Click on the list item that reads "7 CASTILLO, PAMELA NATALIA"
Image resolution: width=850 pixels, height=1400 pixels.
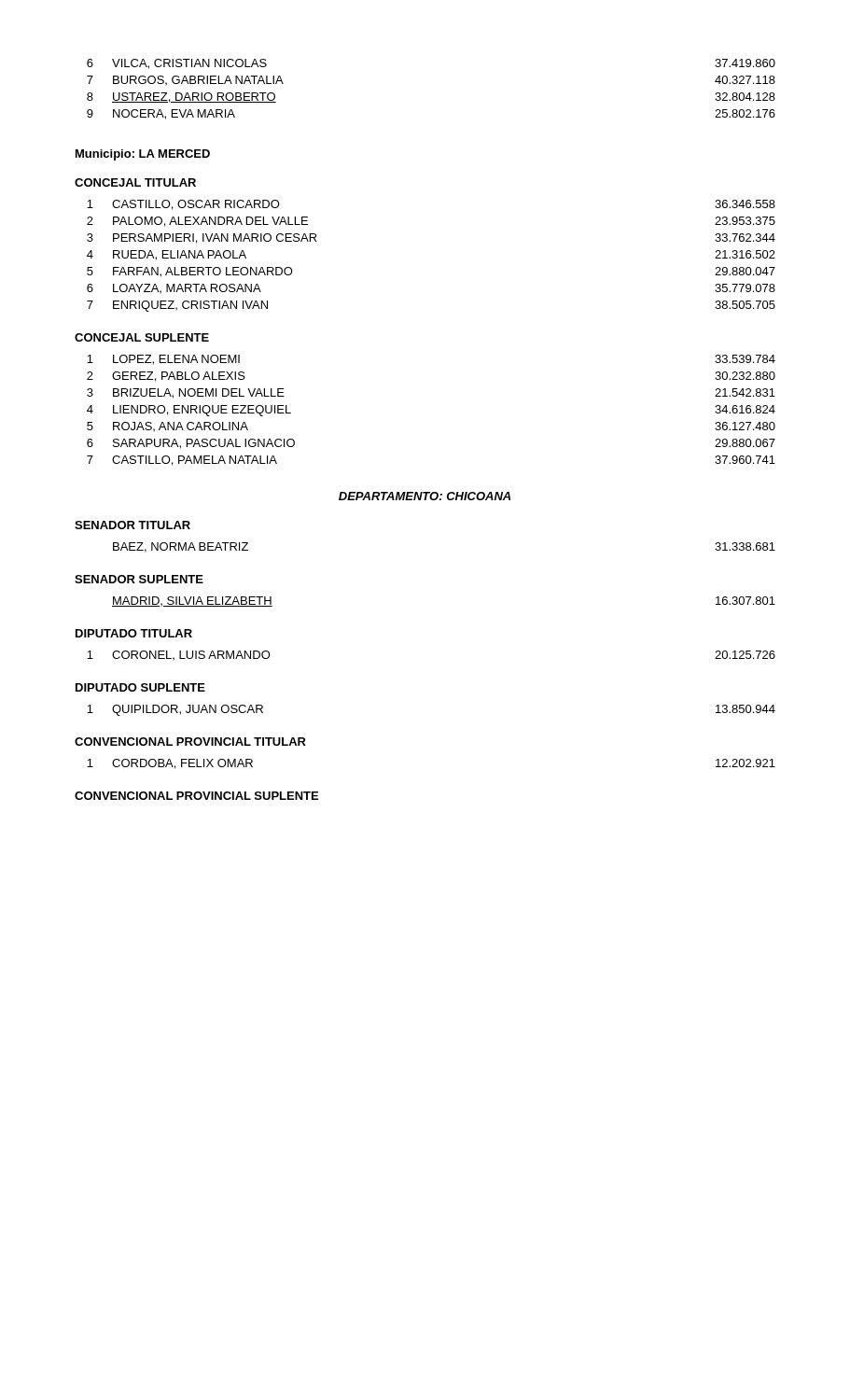click(197, 461)
